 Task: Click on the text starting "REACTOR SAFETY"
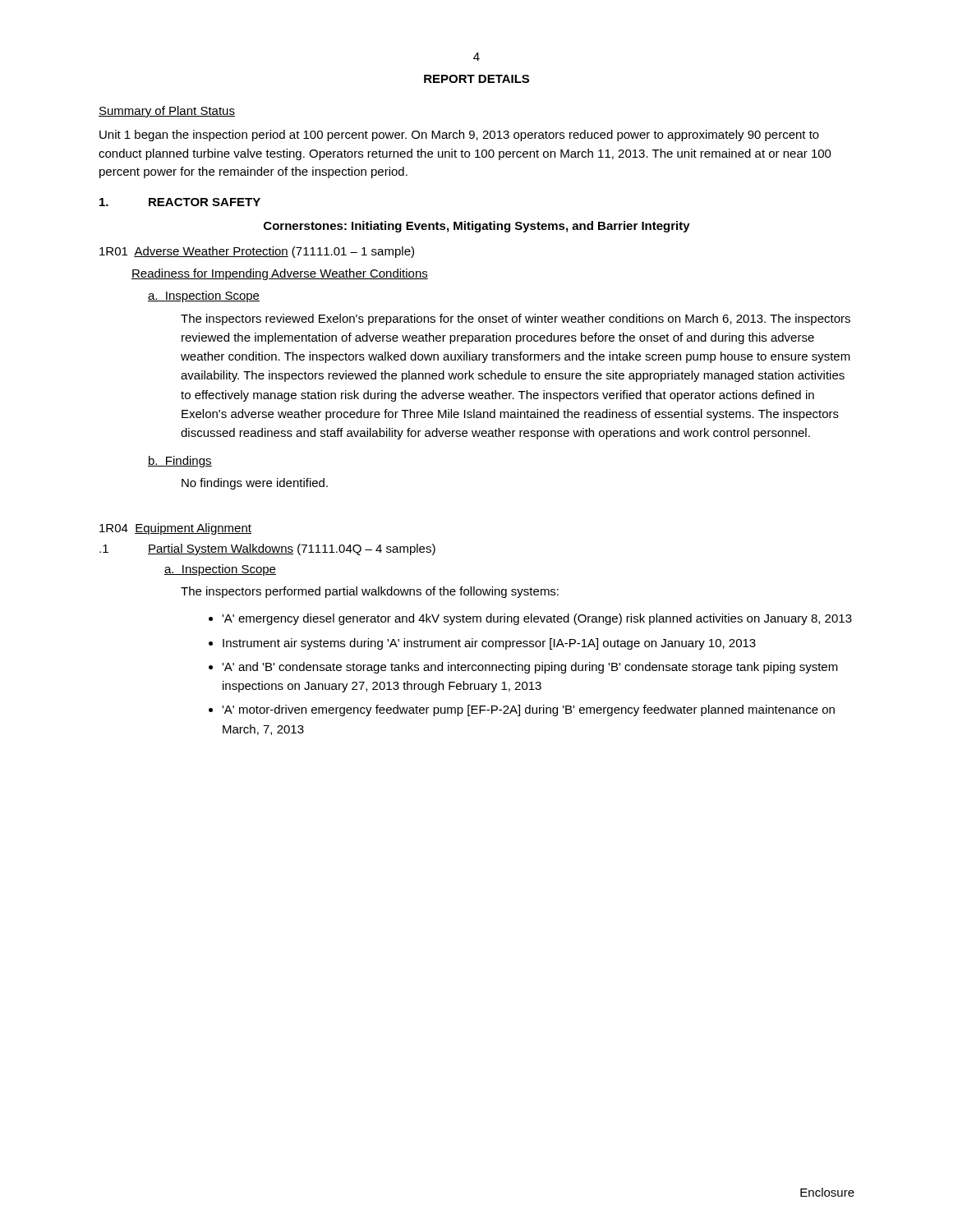(204, 201)
